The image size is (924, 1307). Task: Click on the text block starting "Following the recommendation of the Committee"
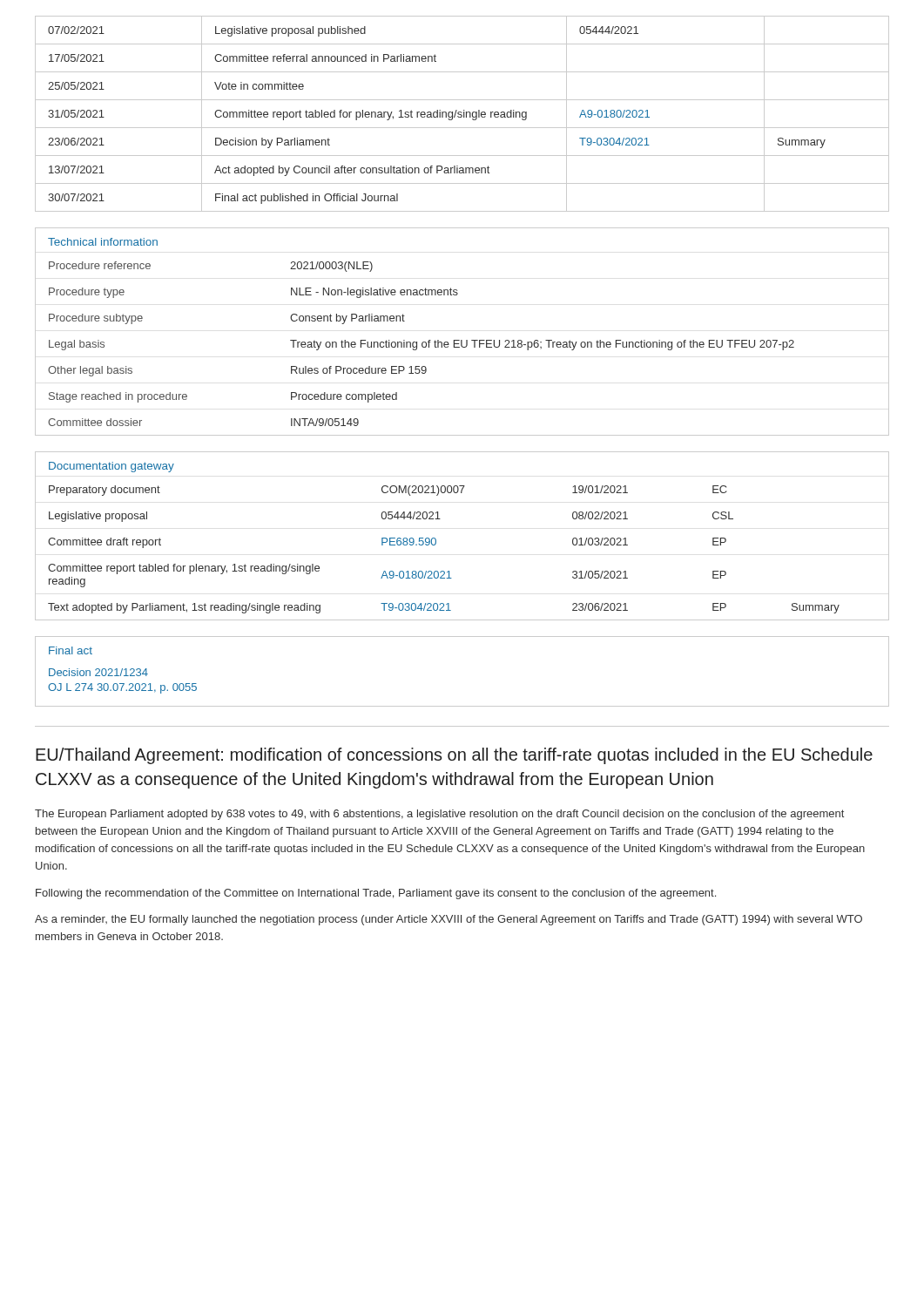[x=376, y=892]
